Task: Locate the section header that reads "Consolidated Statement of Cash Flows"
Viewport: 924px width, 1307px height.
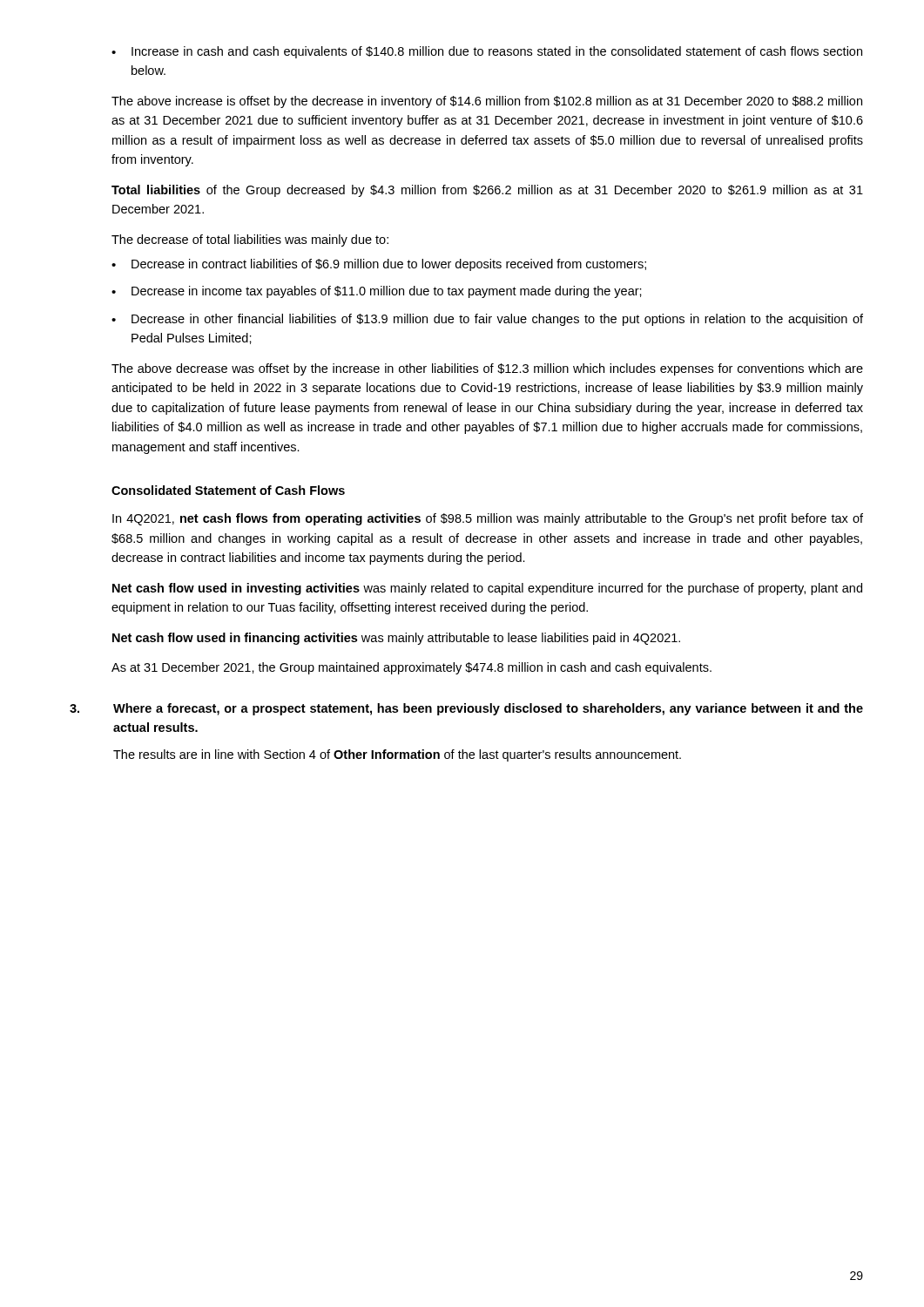Action: pos(228,491)
